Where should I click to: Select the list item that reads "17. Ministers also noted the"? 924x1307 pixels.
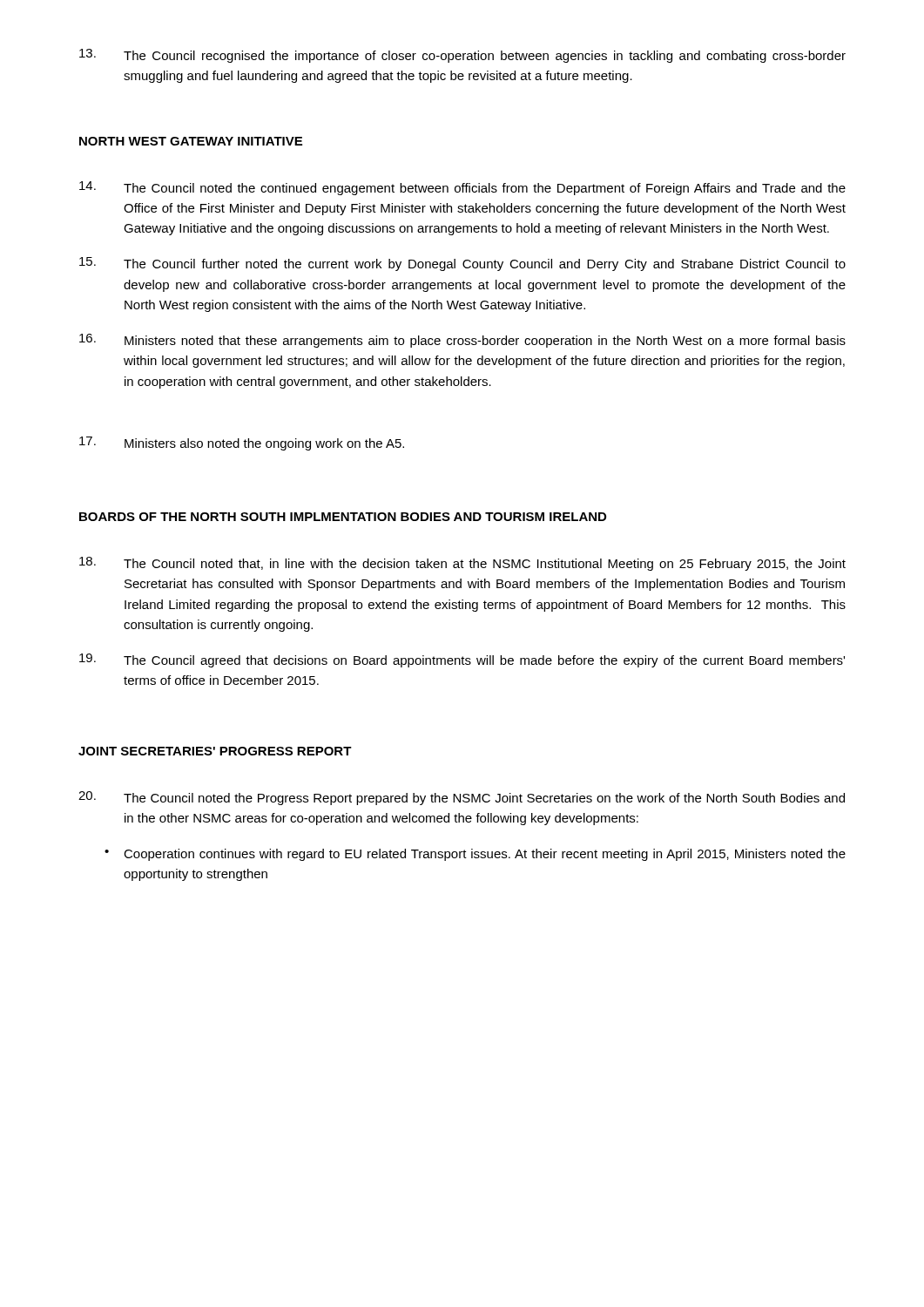coord(242,444)
